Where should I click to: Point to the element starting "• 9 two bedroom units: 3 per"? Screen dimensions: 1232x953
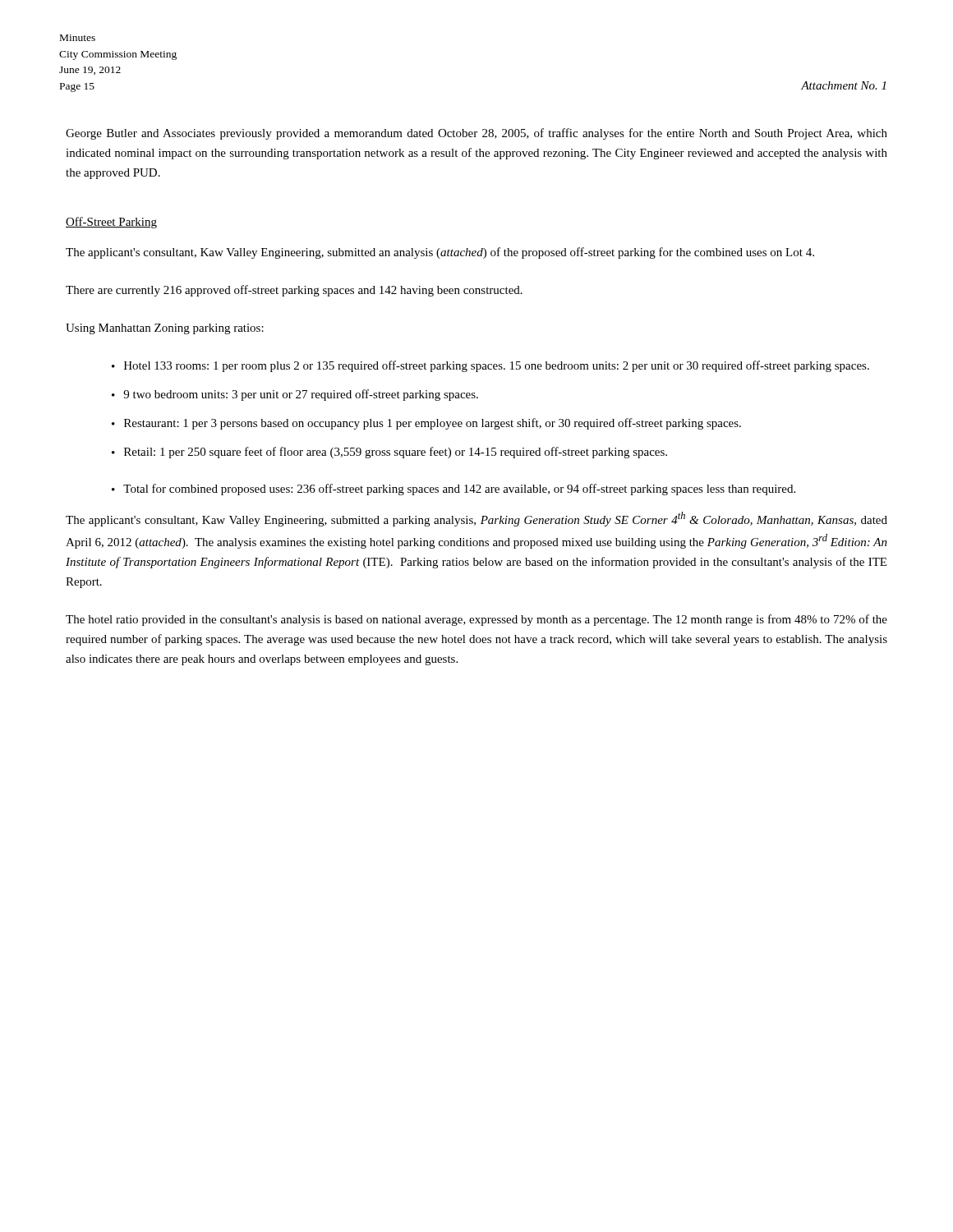point(295,395)
